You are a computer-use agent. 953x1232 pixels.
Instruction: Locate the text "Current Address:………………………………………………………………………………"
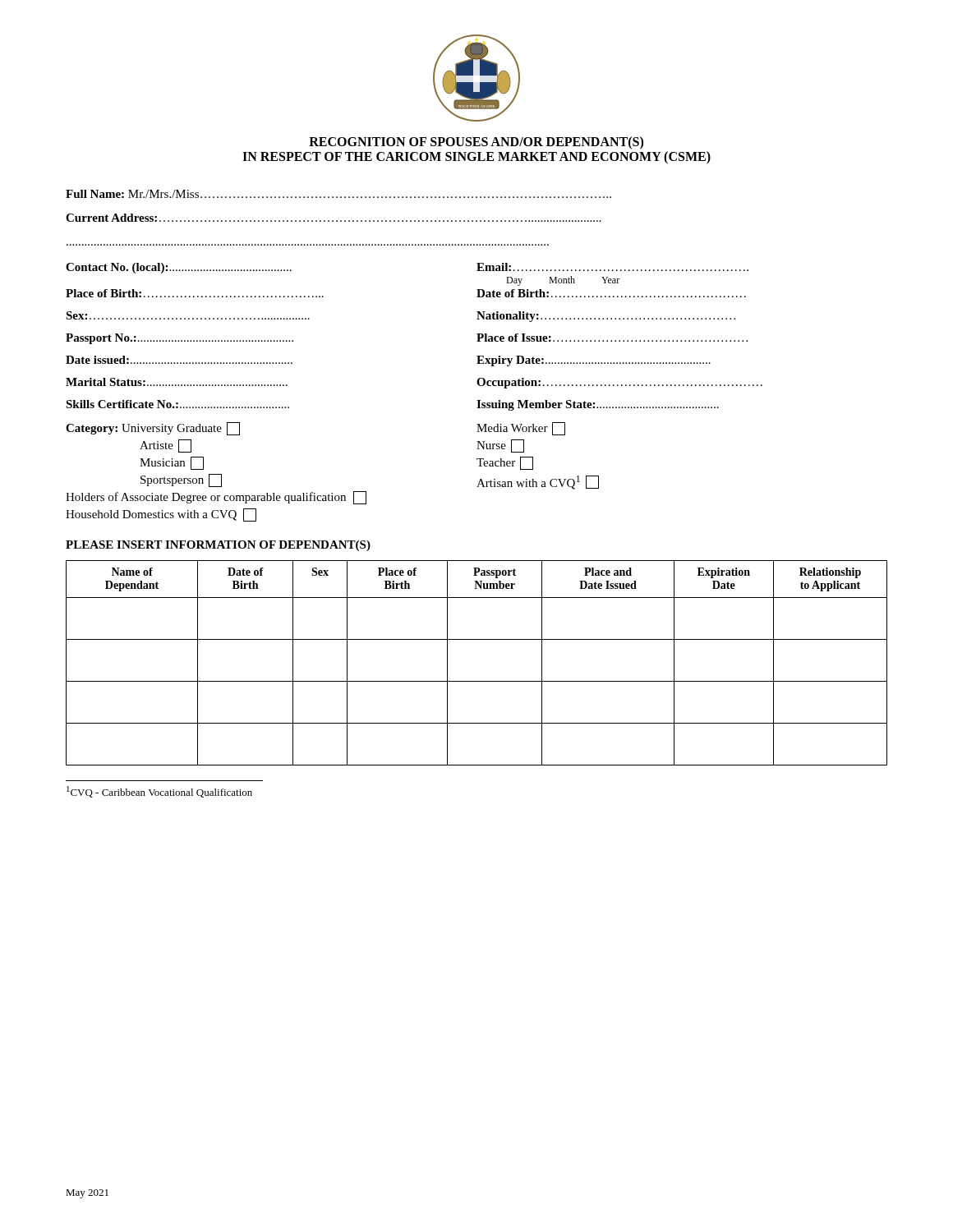334,218
